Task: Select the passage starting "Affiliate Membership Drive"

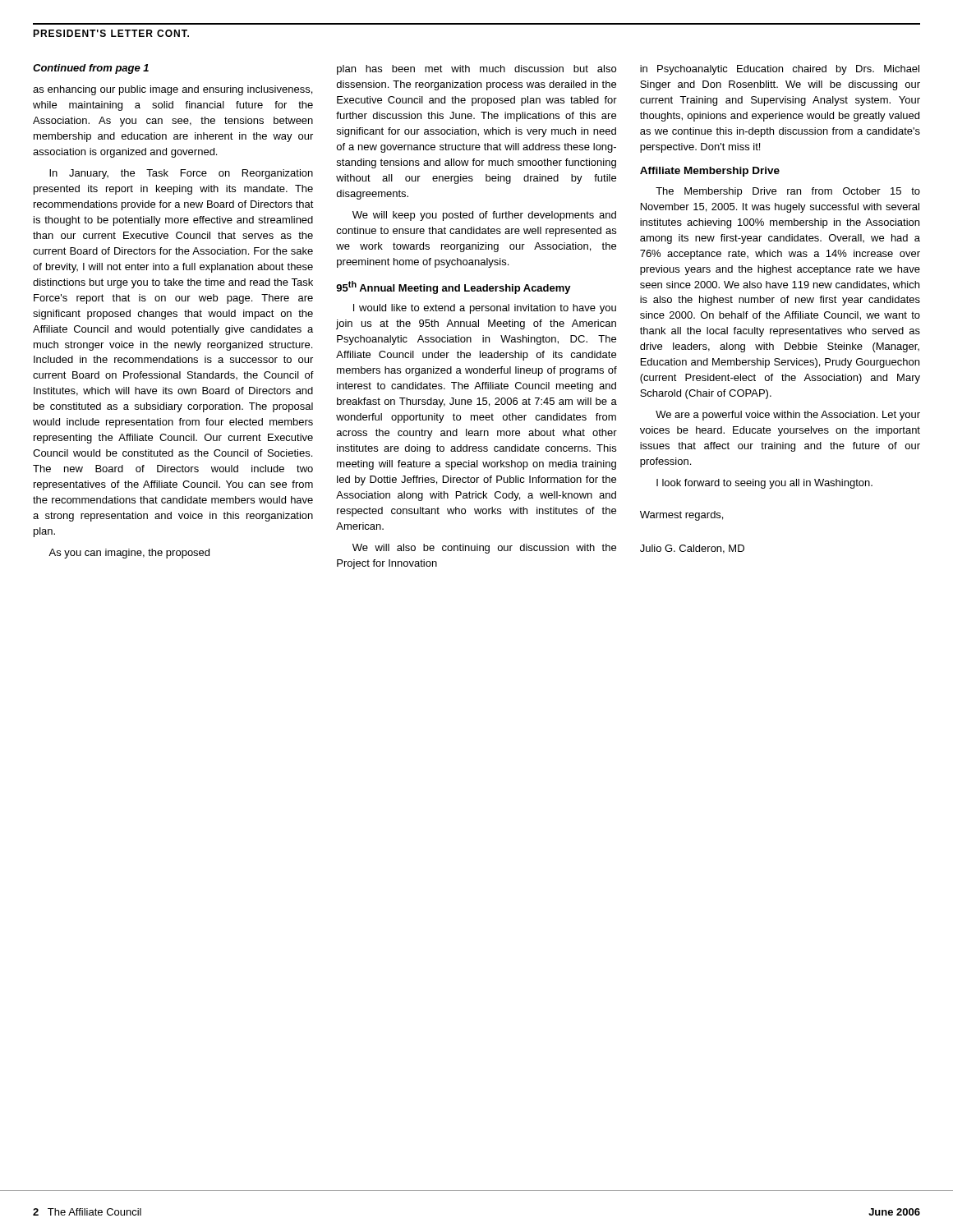Action: point(710,170)
